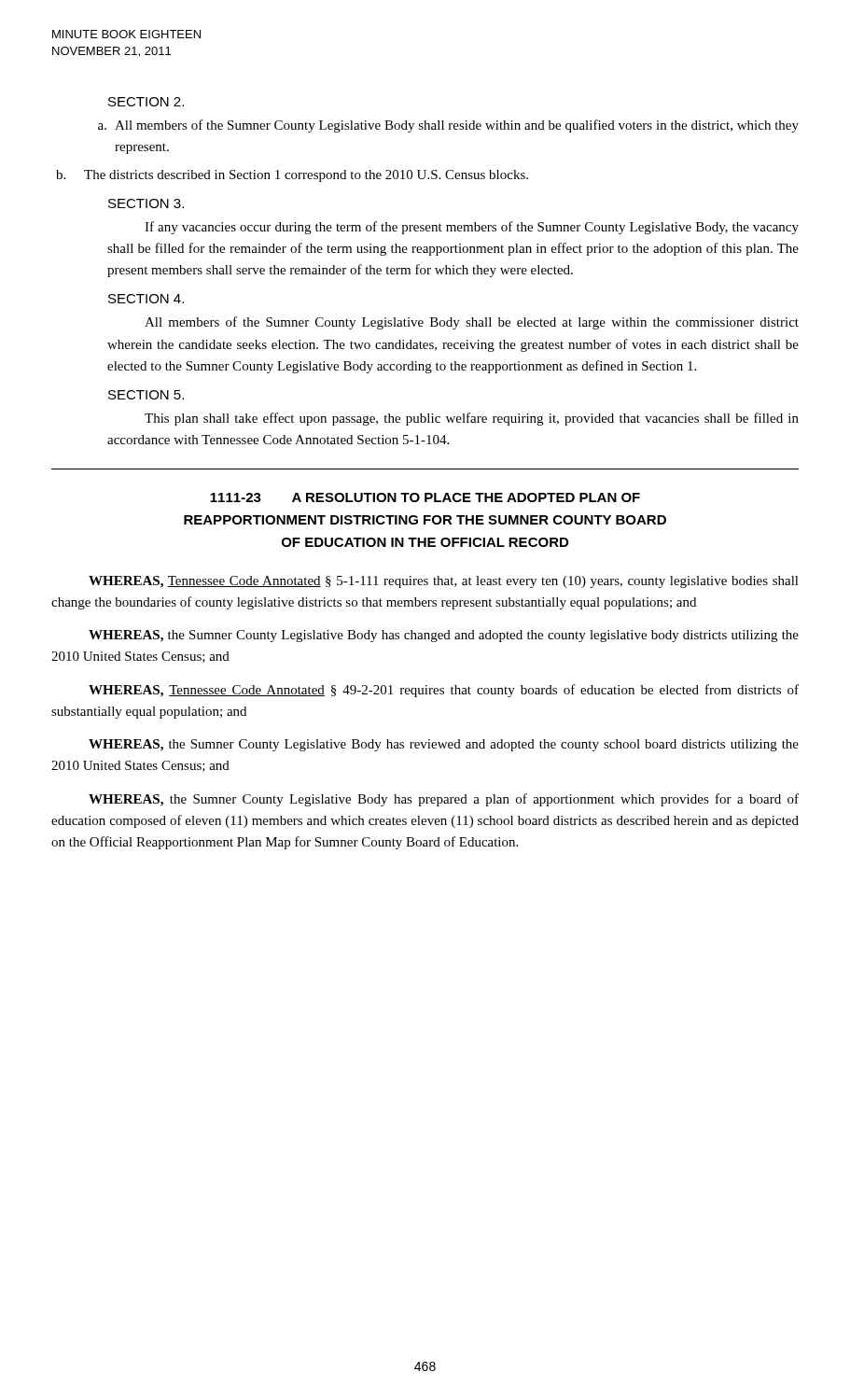850x1400 pixels.
Task: Select the element starting "b. The districts described"
Action: click(425, 175)
